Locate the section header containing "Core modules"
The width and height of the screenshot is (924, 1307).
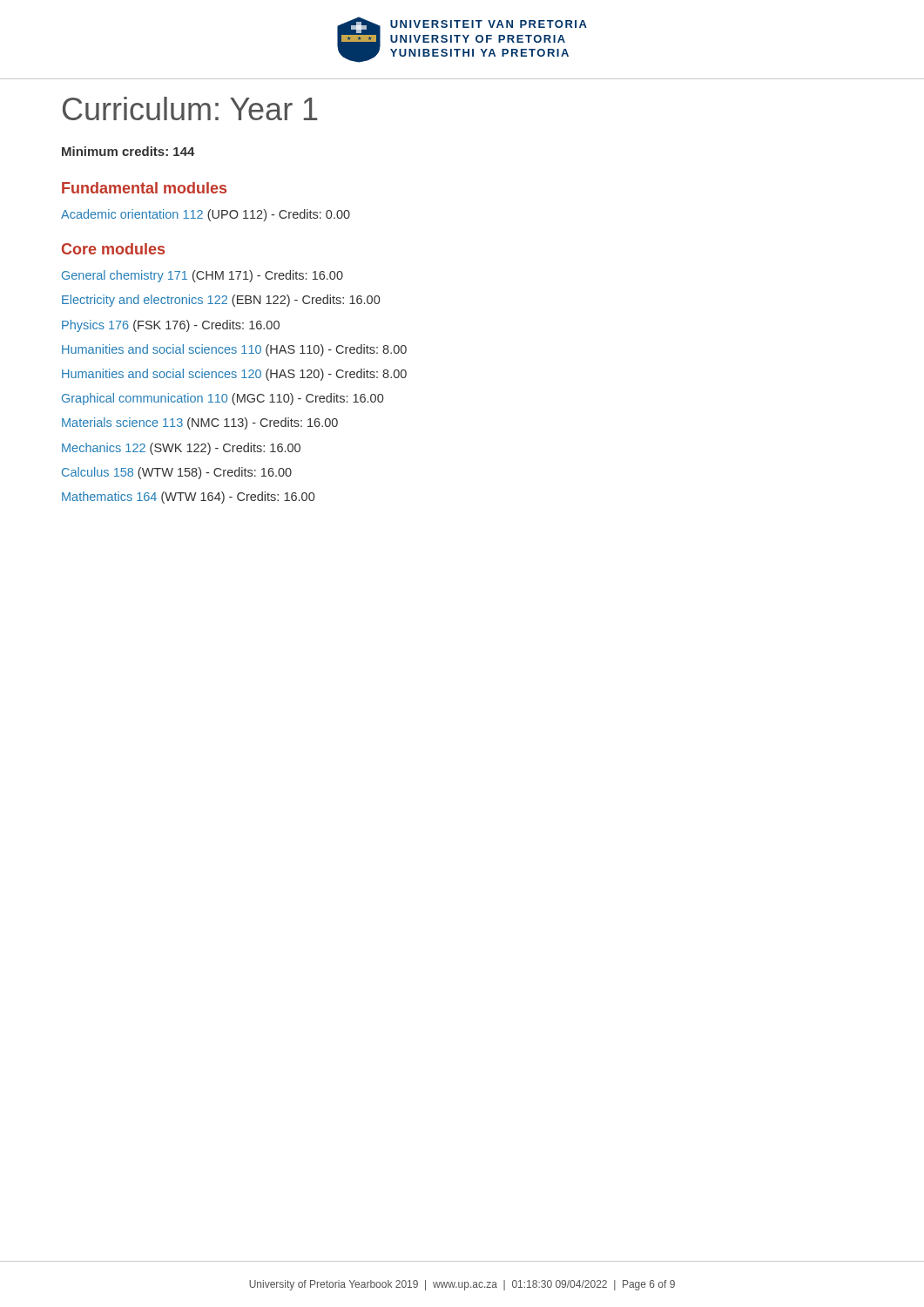tap(113, 249)
